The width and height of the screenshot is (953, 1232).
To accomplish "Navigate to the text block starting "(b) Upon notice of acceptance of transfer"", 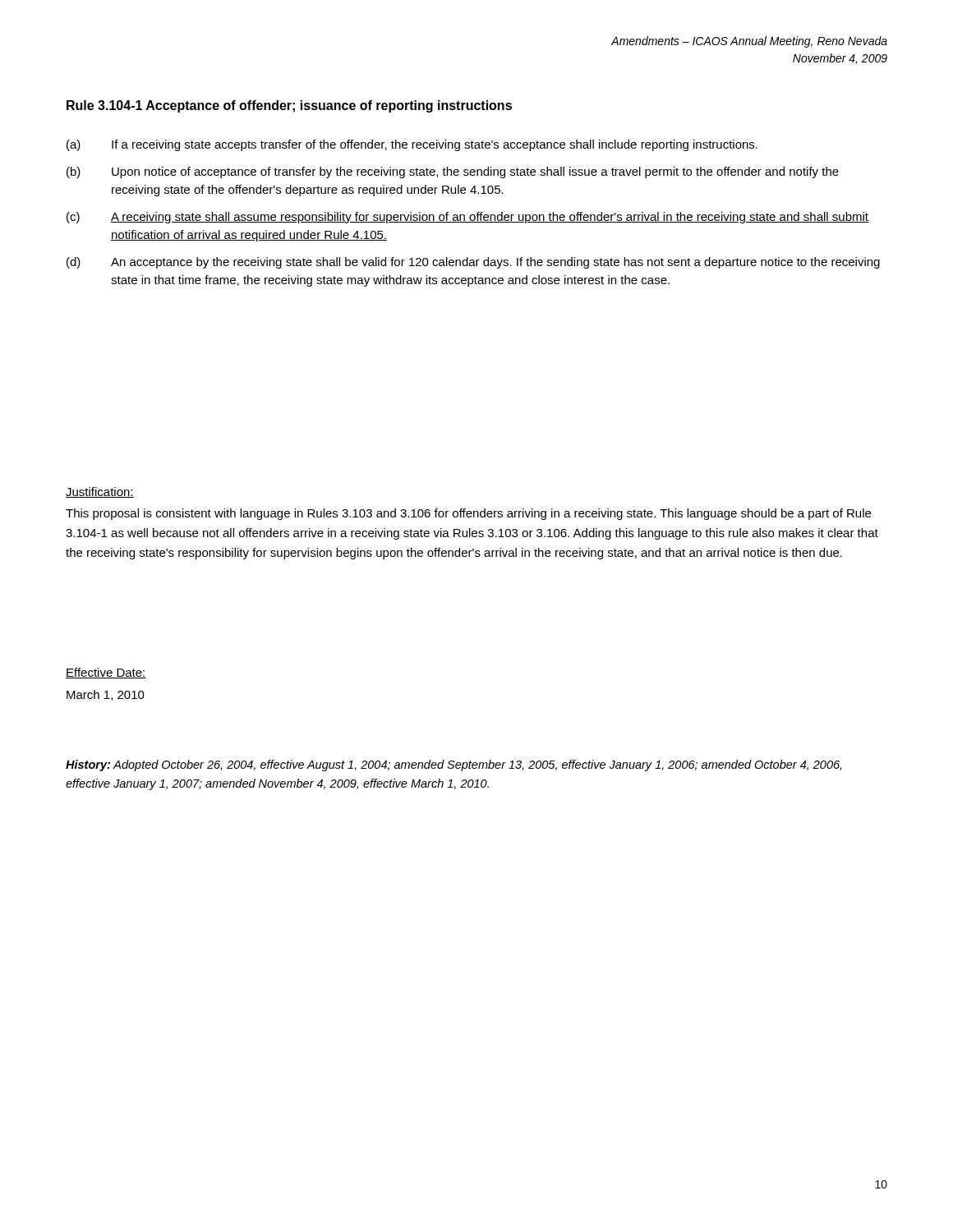I will (476, 181).
